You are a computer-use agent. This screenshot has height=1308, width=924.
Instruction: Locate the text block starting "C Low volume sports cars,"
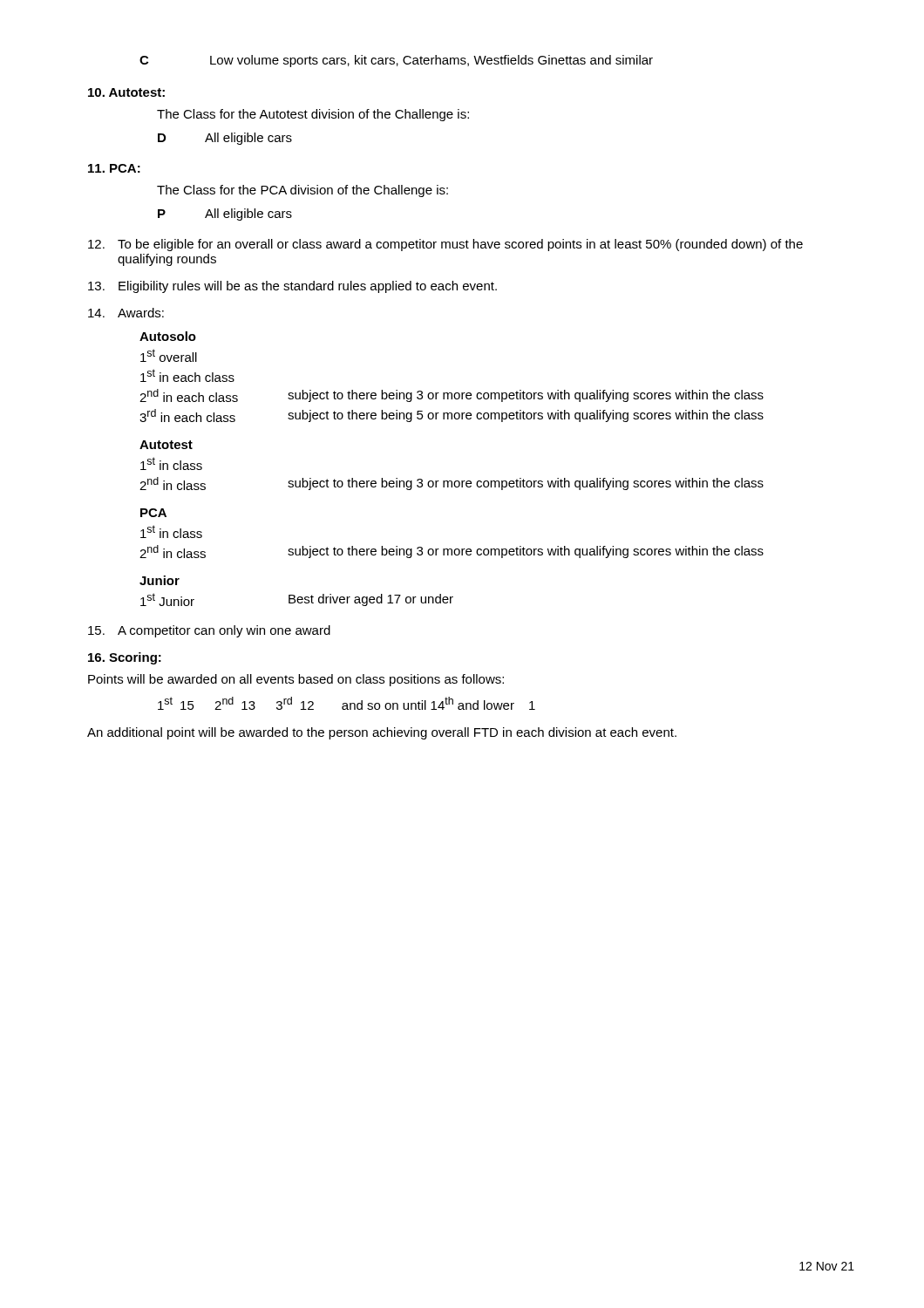370,60
